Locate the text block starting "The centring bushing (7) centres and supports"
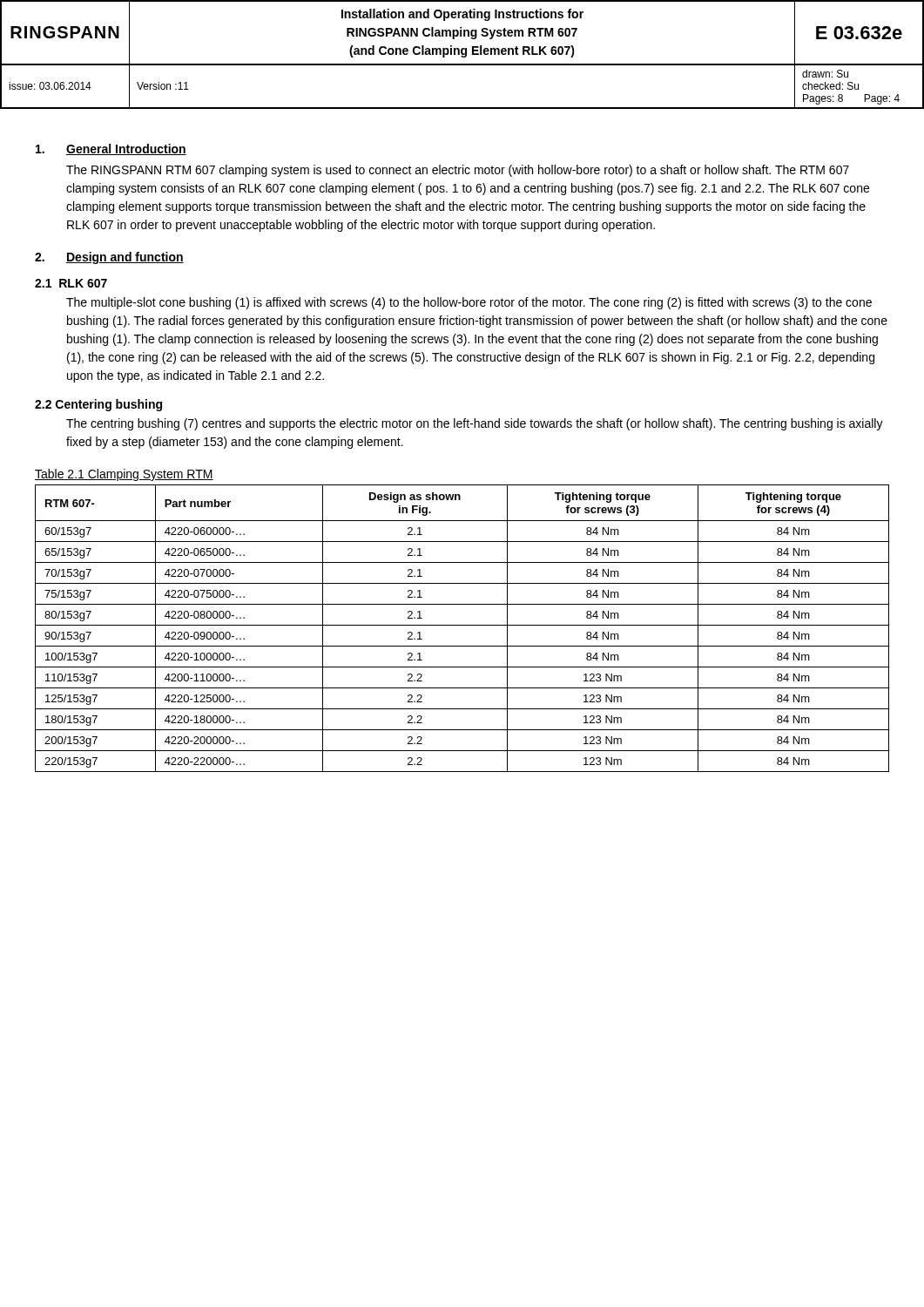Viewport: 924px width, 1307px height. coord(474,433)
